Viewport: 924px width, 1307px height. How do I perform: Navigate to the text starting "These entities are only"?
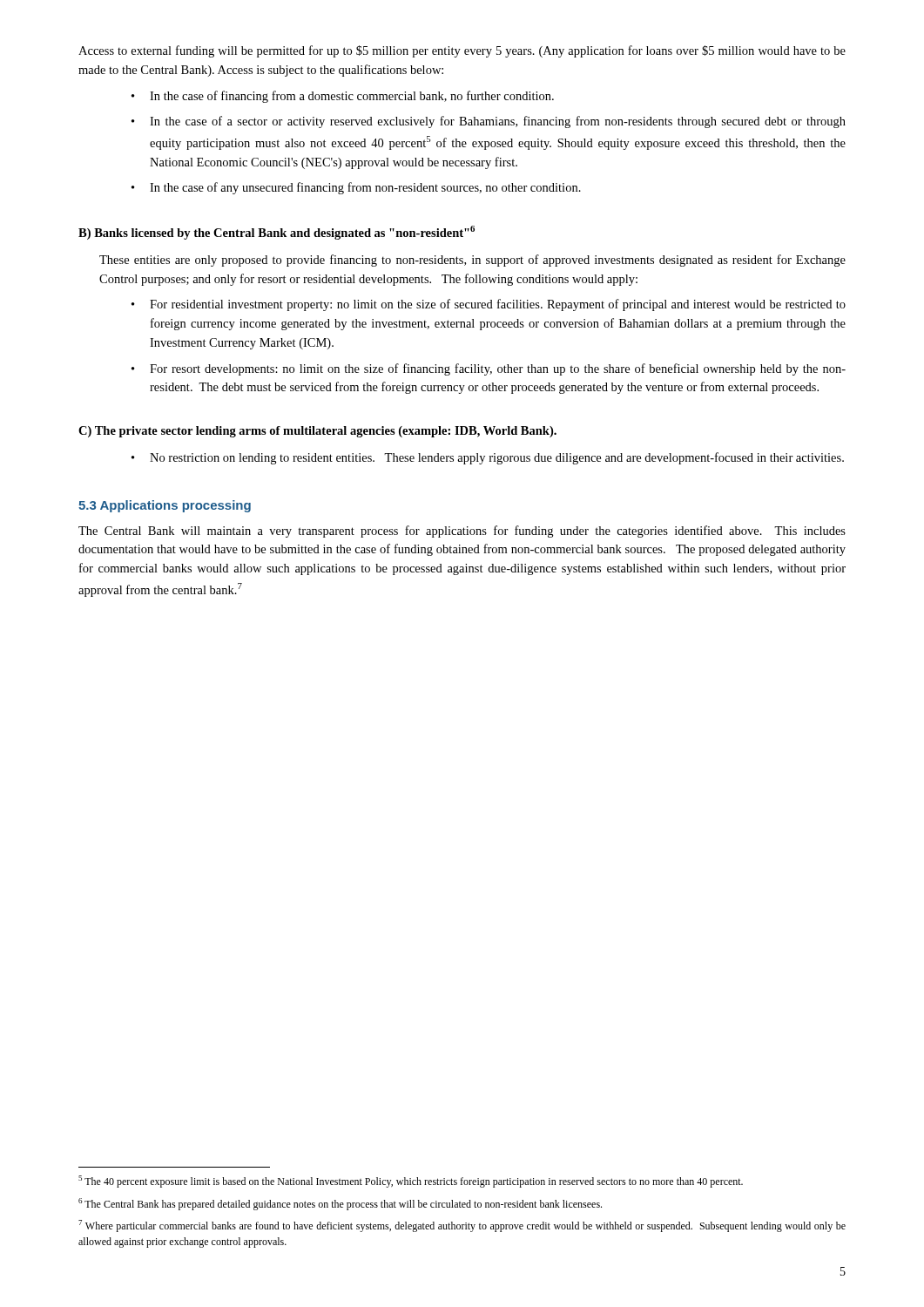(472, 269)
